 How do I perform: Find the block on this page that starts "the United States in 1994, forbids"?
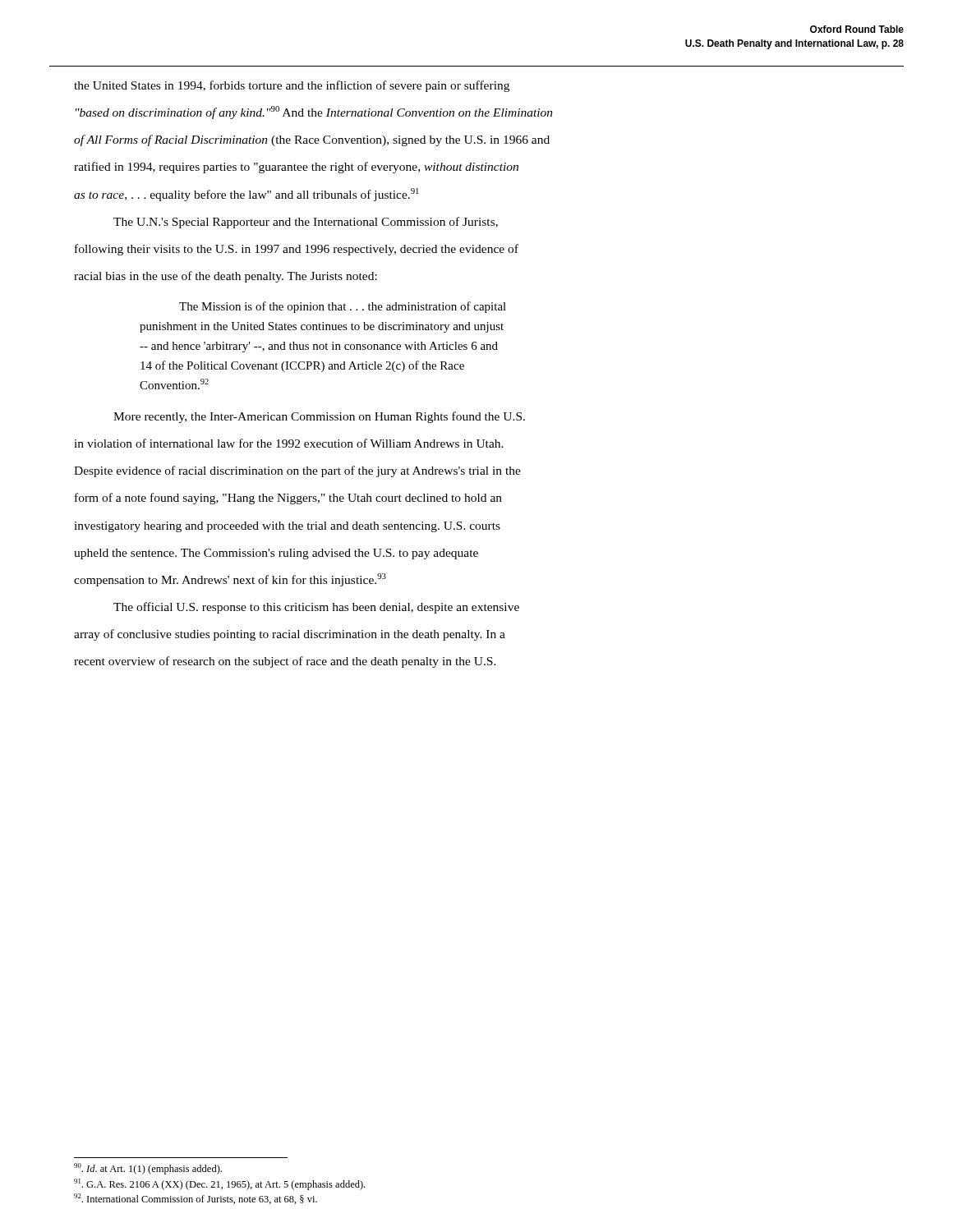pos(476,139)
